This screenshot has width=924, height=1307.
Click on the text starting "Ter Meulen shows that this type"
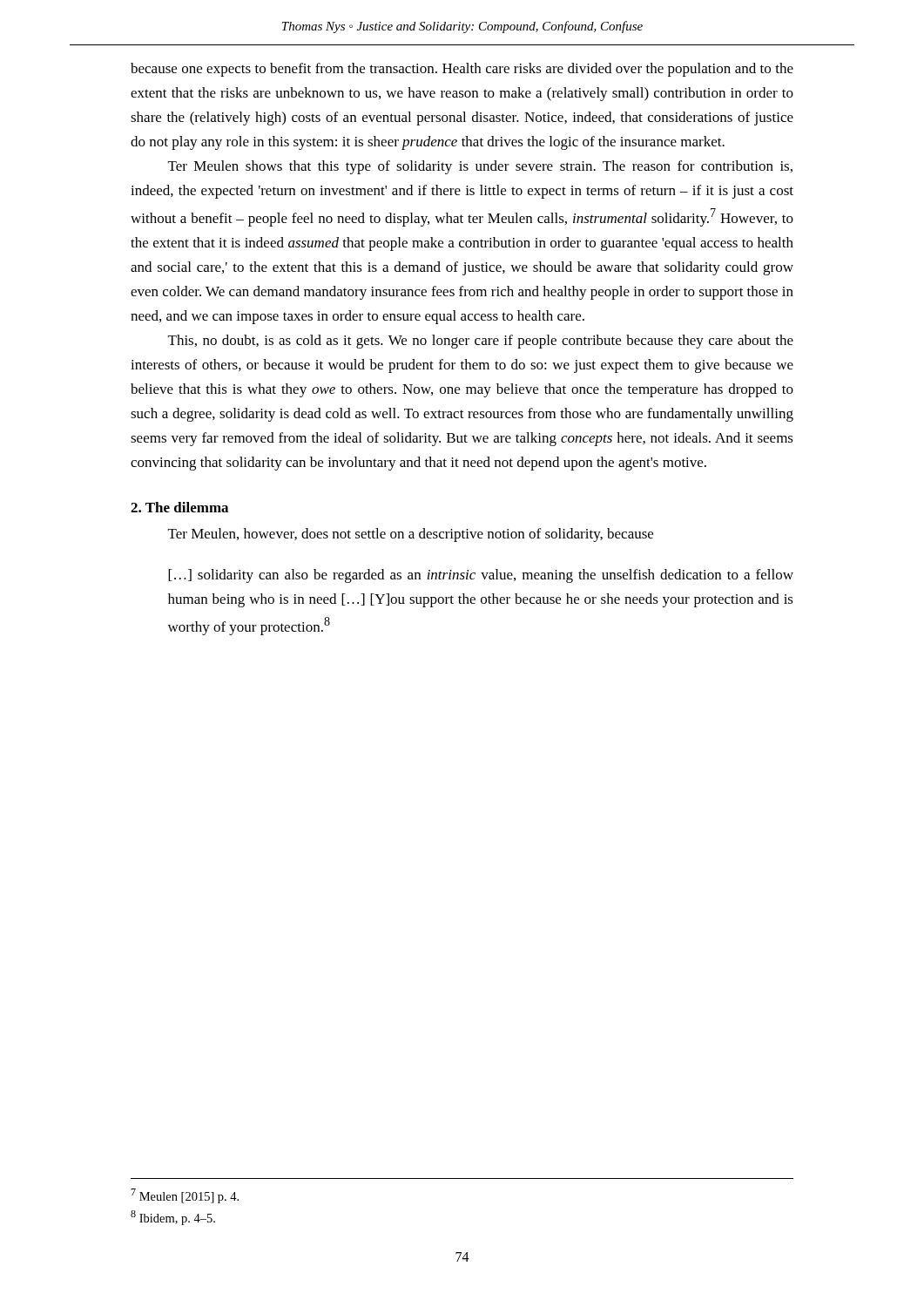pyautogui.click(x=462, y=241)
